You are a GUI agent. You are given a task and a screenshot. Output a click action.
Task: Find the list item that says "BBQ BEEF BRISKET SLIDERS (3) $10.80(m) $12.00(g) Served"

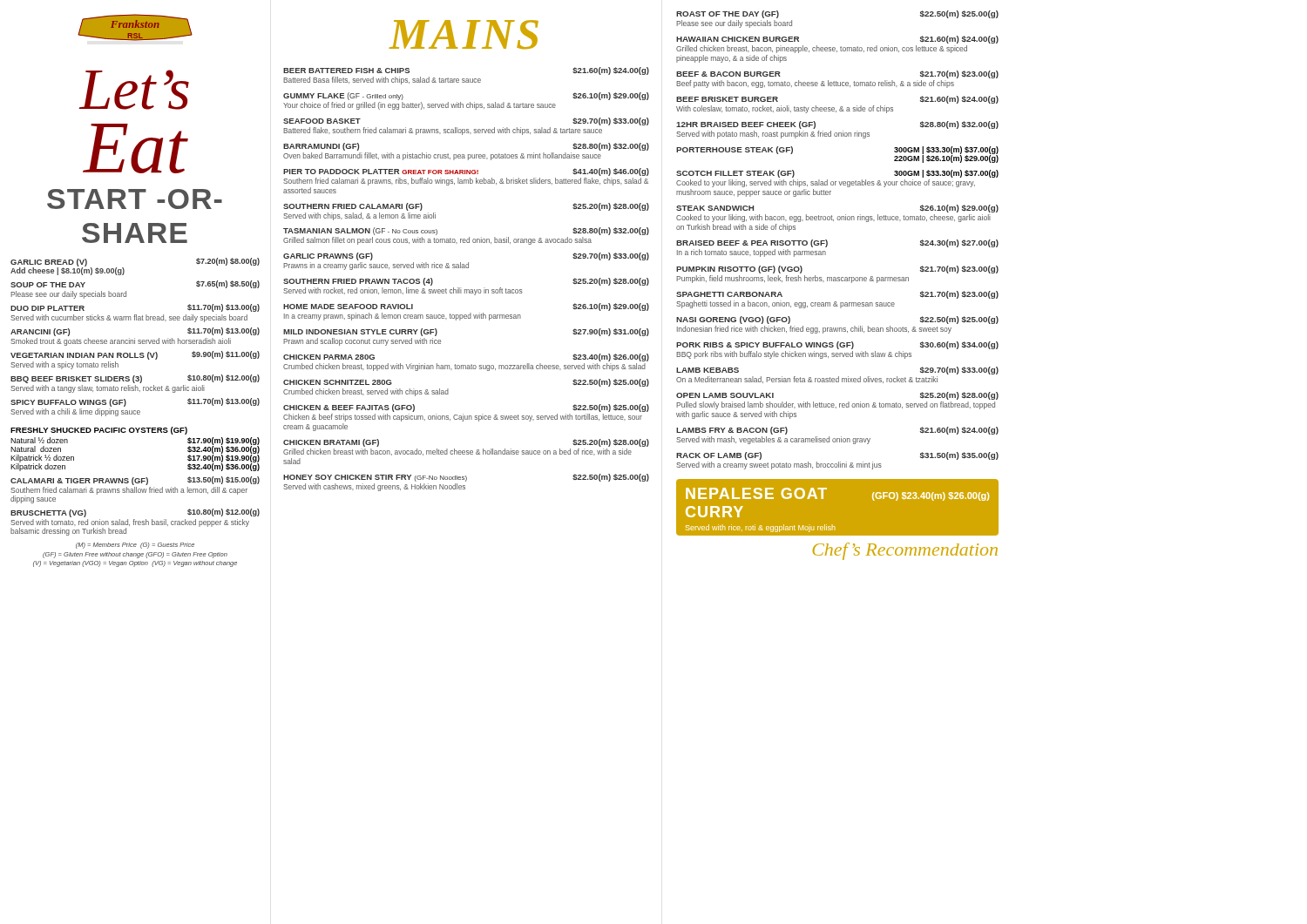coord(135,383)
